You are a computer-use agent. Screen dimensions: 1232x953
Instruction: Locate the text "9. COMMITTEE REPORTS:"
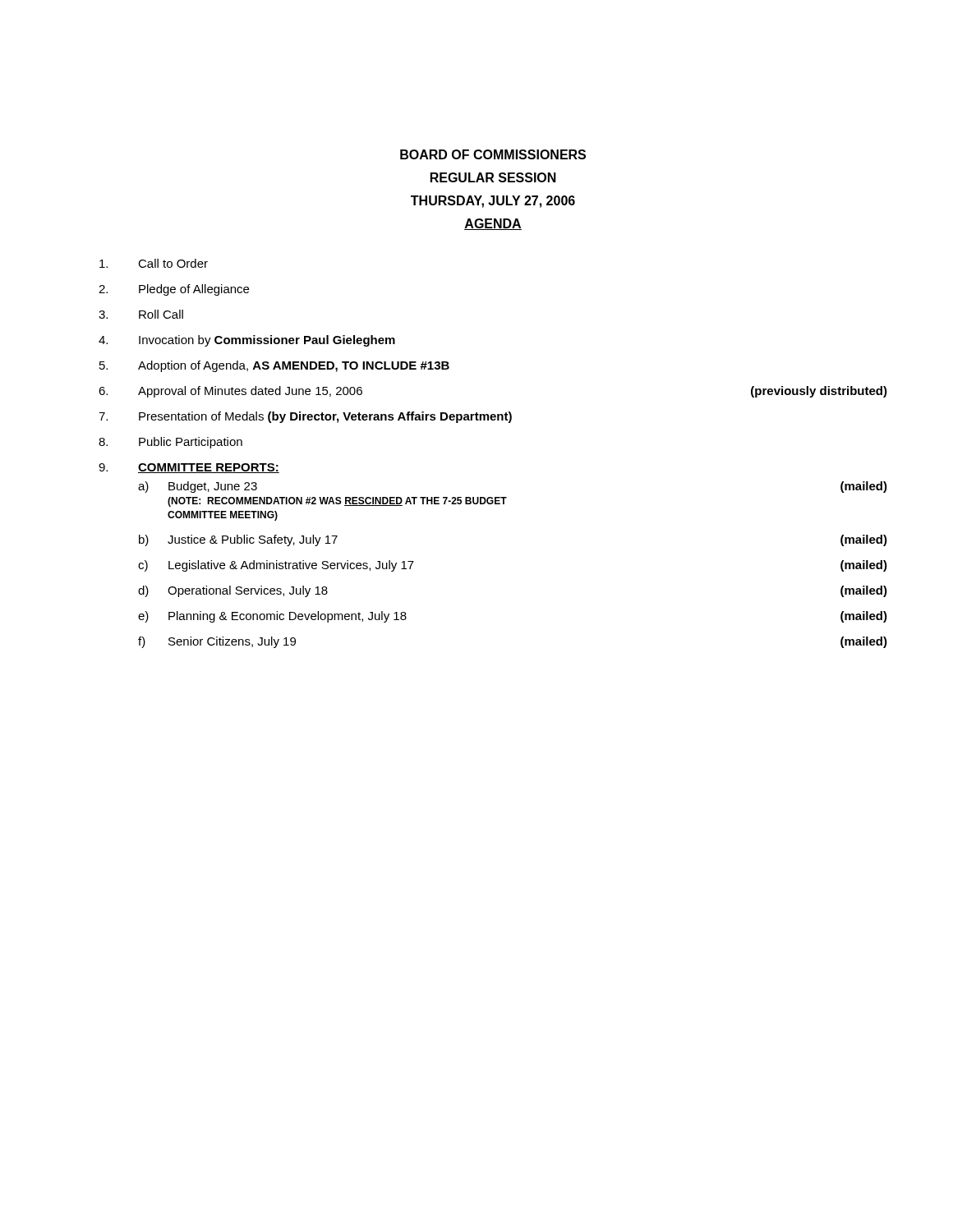[x=189, y=468]
